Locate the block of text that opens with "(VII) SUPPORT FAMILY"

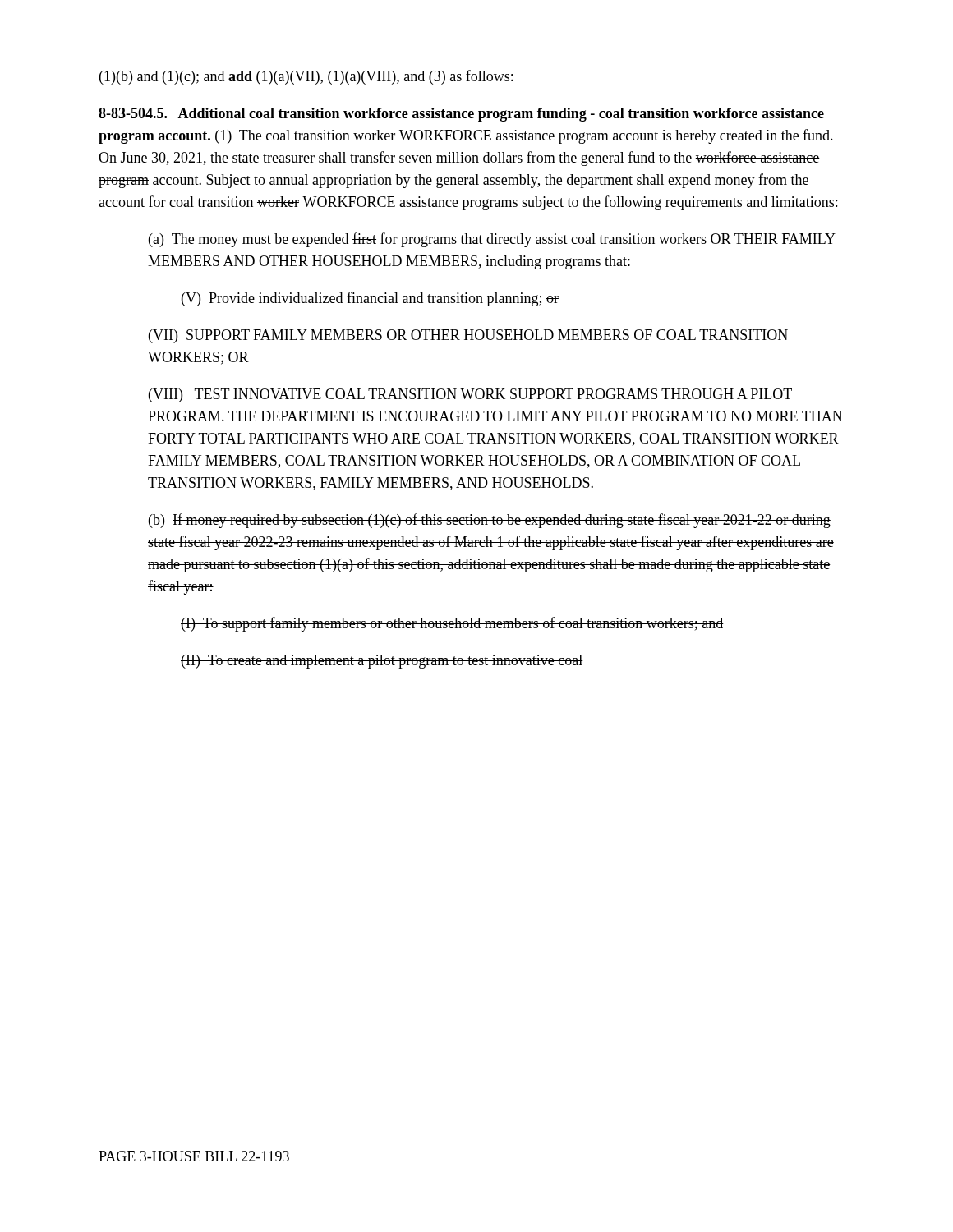point(501,347)
